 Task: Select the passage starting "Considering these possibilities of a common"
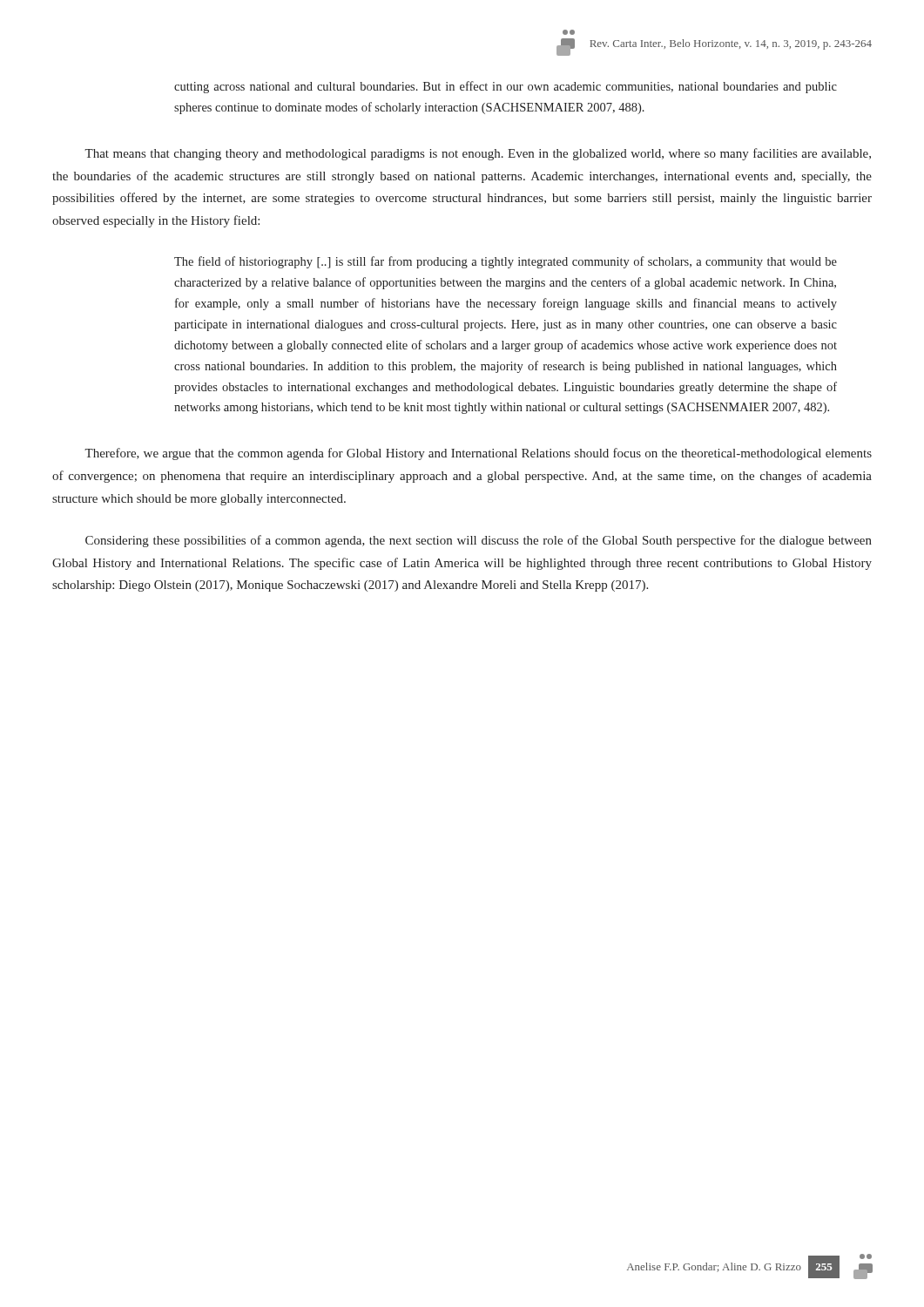462,563
